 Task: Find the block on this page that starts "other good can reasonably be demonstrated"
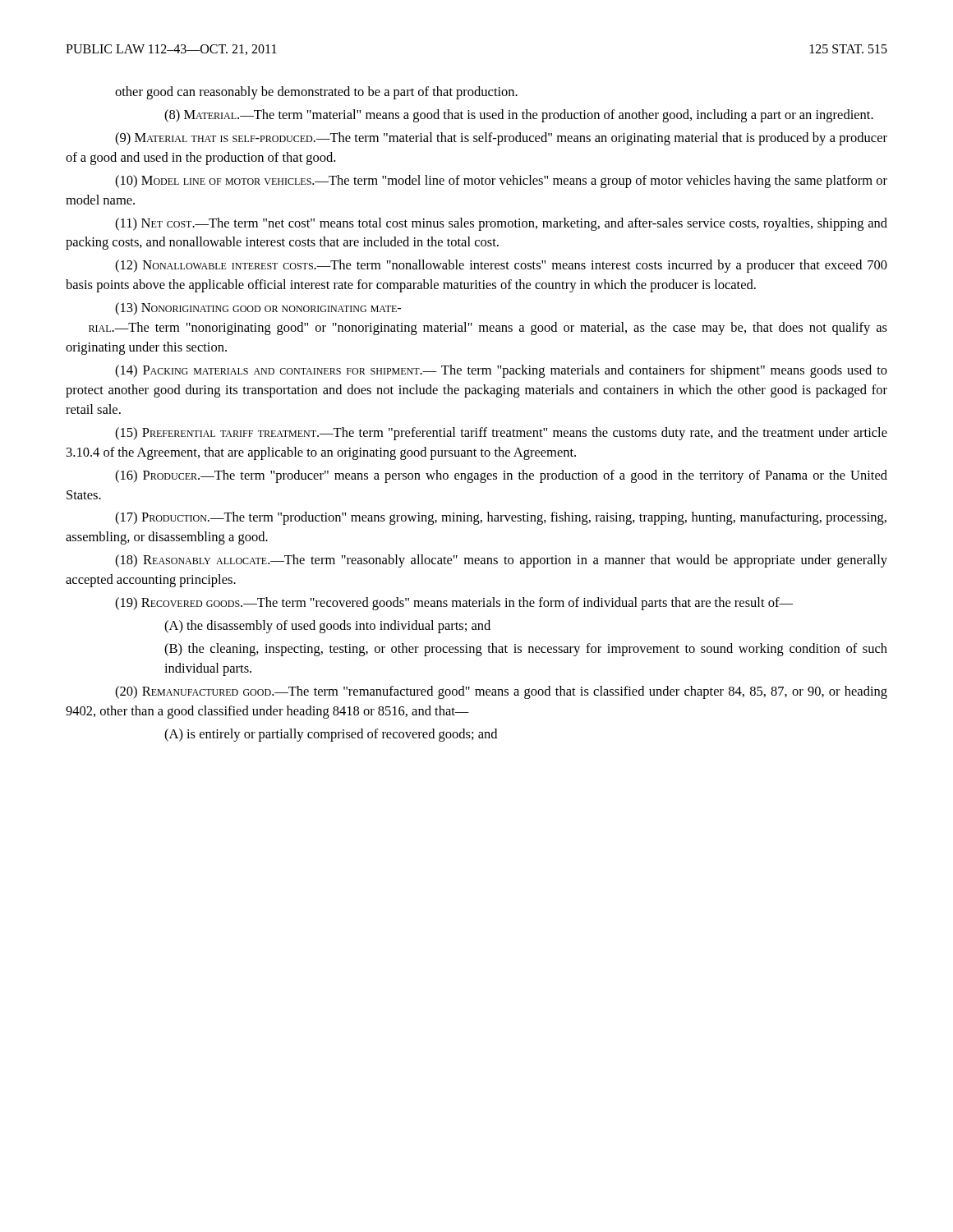point(501,92)
